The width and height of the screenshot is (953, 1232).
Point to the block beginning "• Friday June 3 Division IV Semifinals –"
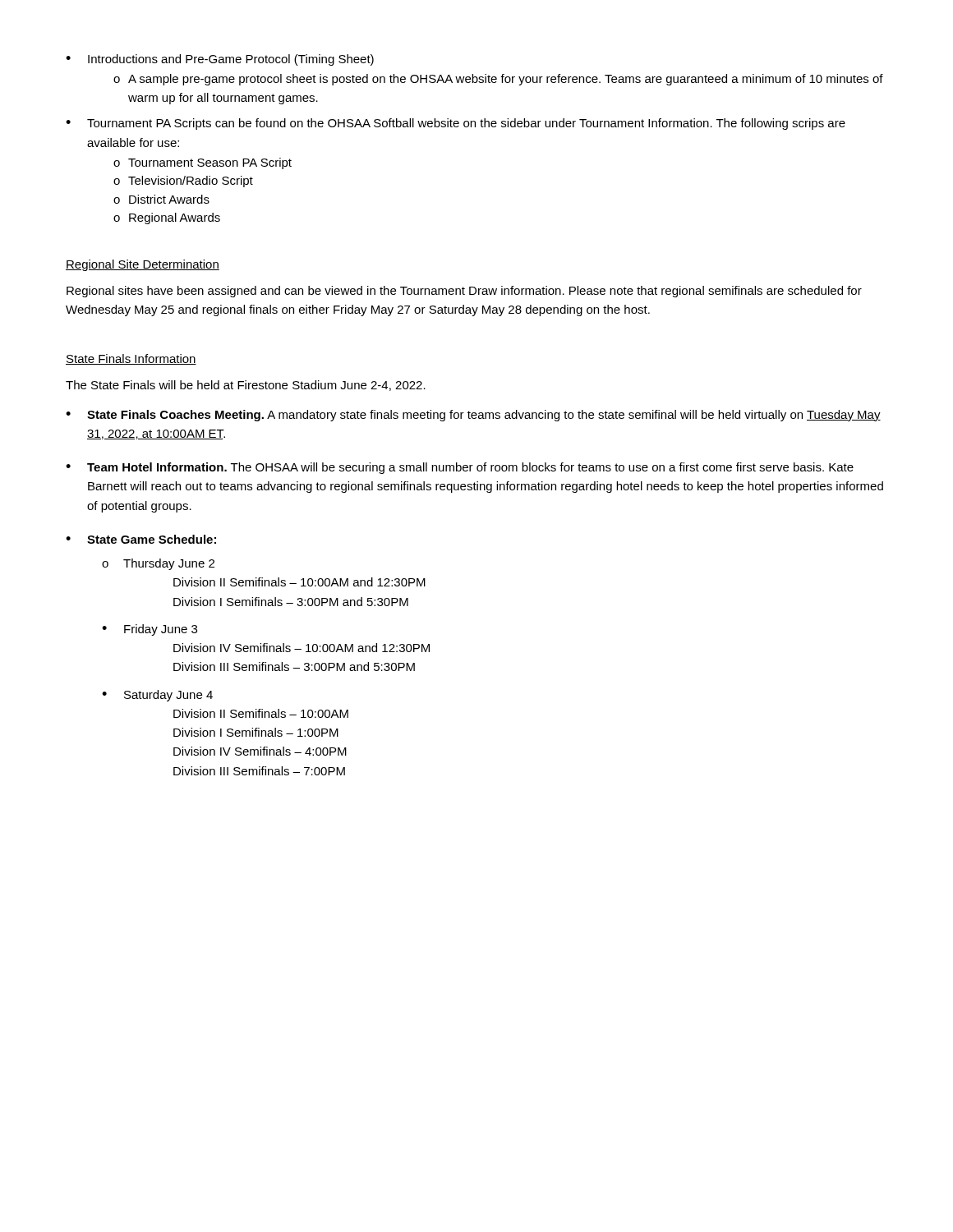click(x=266, y=648)
